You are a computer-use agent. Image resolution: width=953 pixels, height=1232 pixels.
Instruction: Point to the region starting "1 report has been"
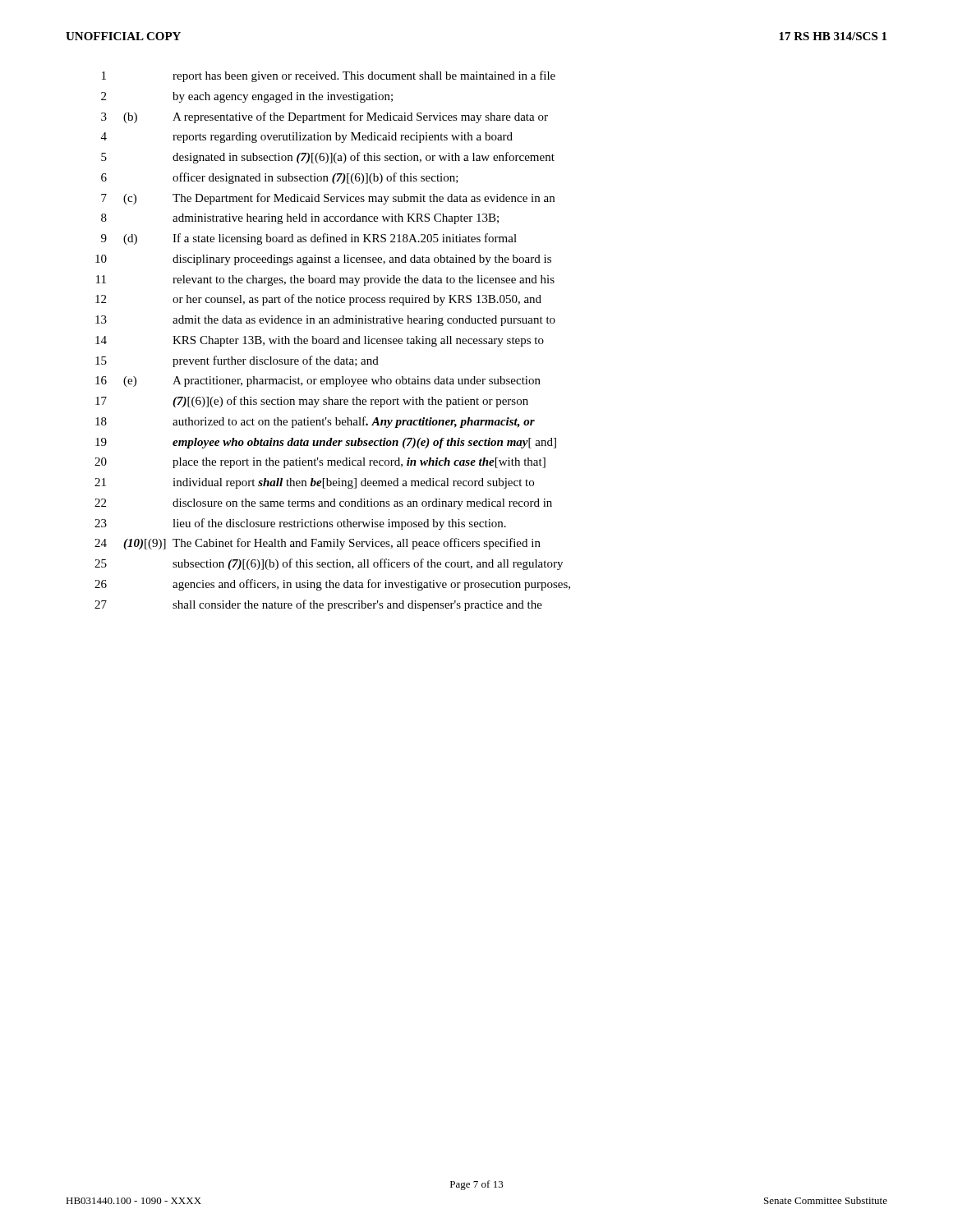(476, 76)
